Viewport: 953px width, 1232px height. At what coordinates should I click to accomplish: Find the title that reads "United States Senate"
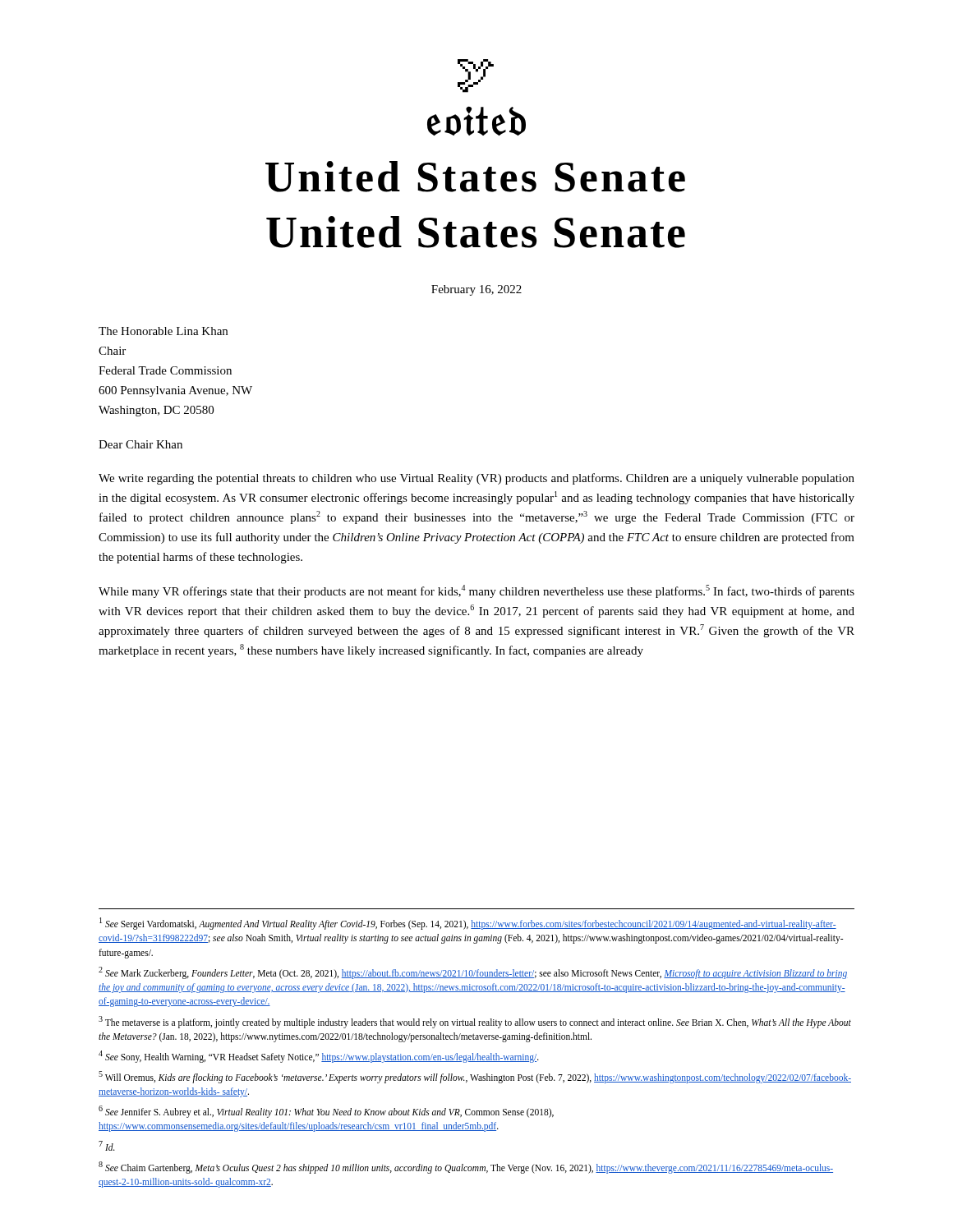click(x=476, y=229)
